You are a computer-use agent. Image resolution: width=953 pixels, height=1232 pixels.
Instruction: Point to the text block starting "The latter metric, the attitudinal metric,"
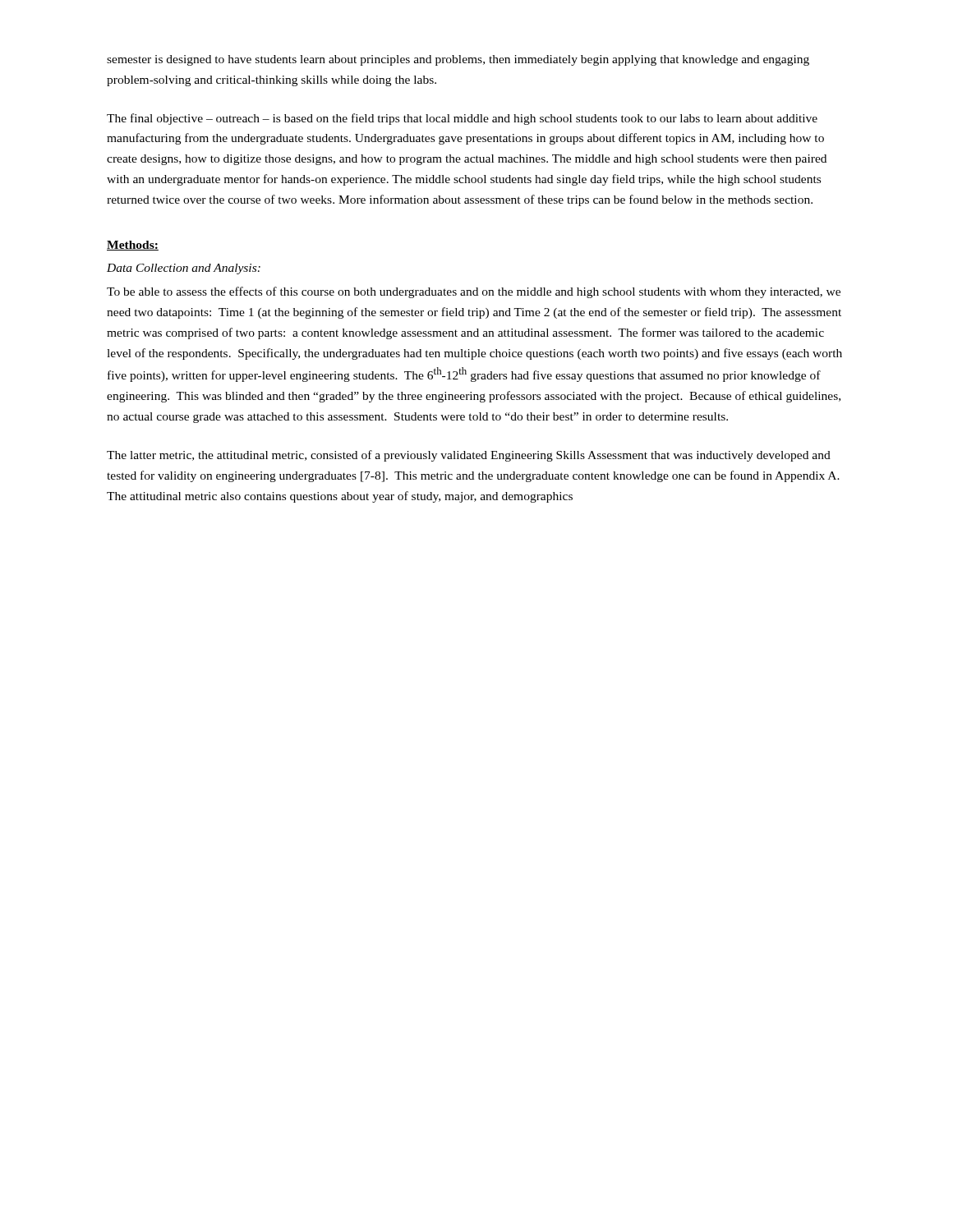click(473, 475)
